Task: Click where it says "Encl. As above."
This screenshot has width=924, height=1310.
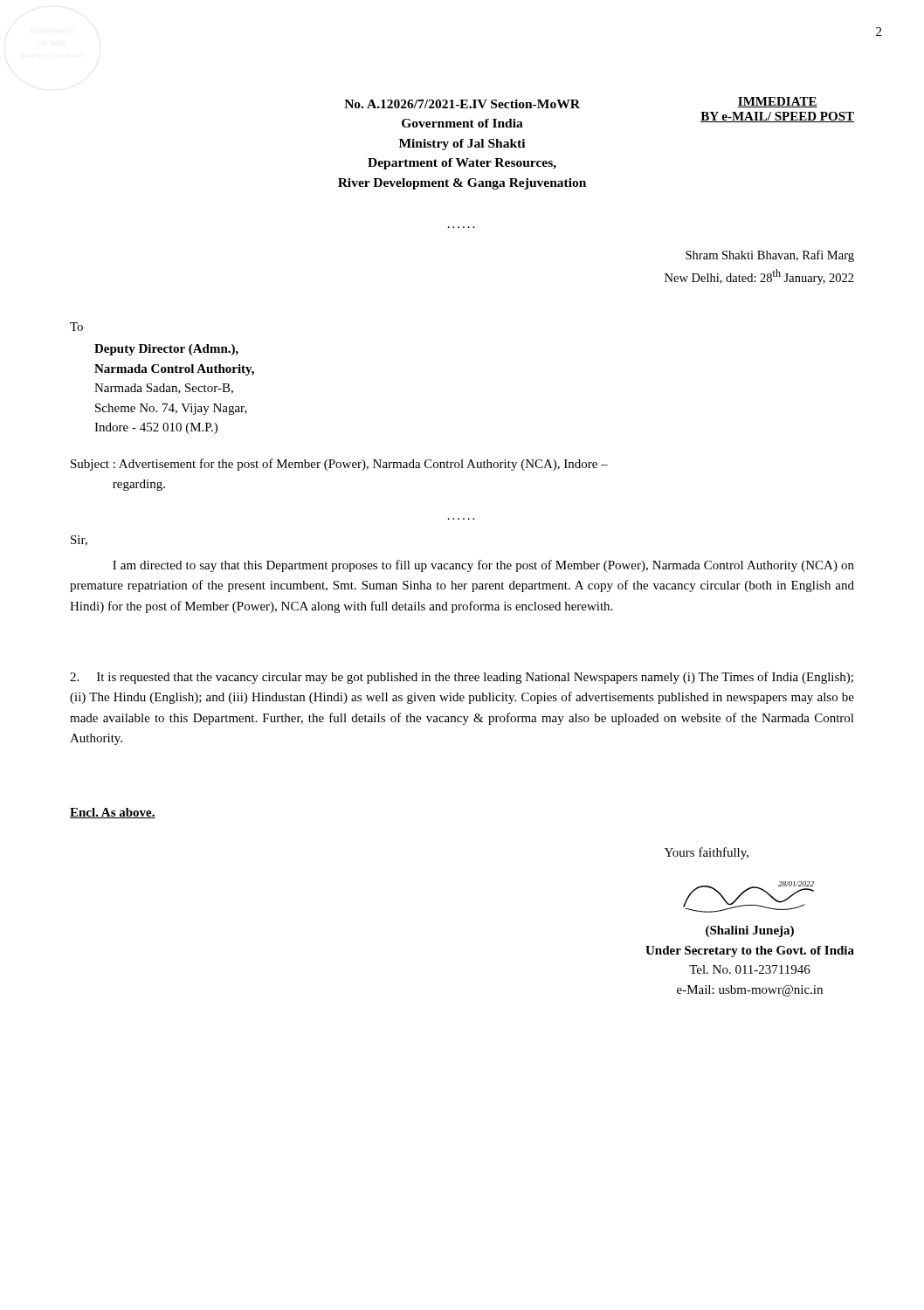Action: 112,812
